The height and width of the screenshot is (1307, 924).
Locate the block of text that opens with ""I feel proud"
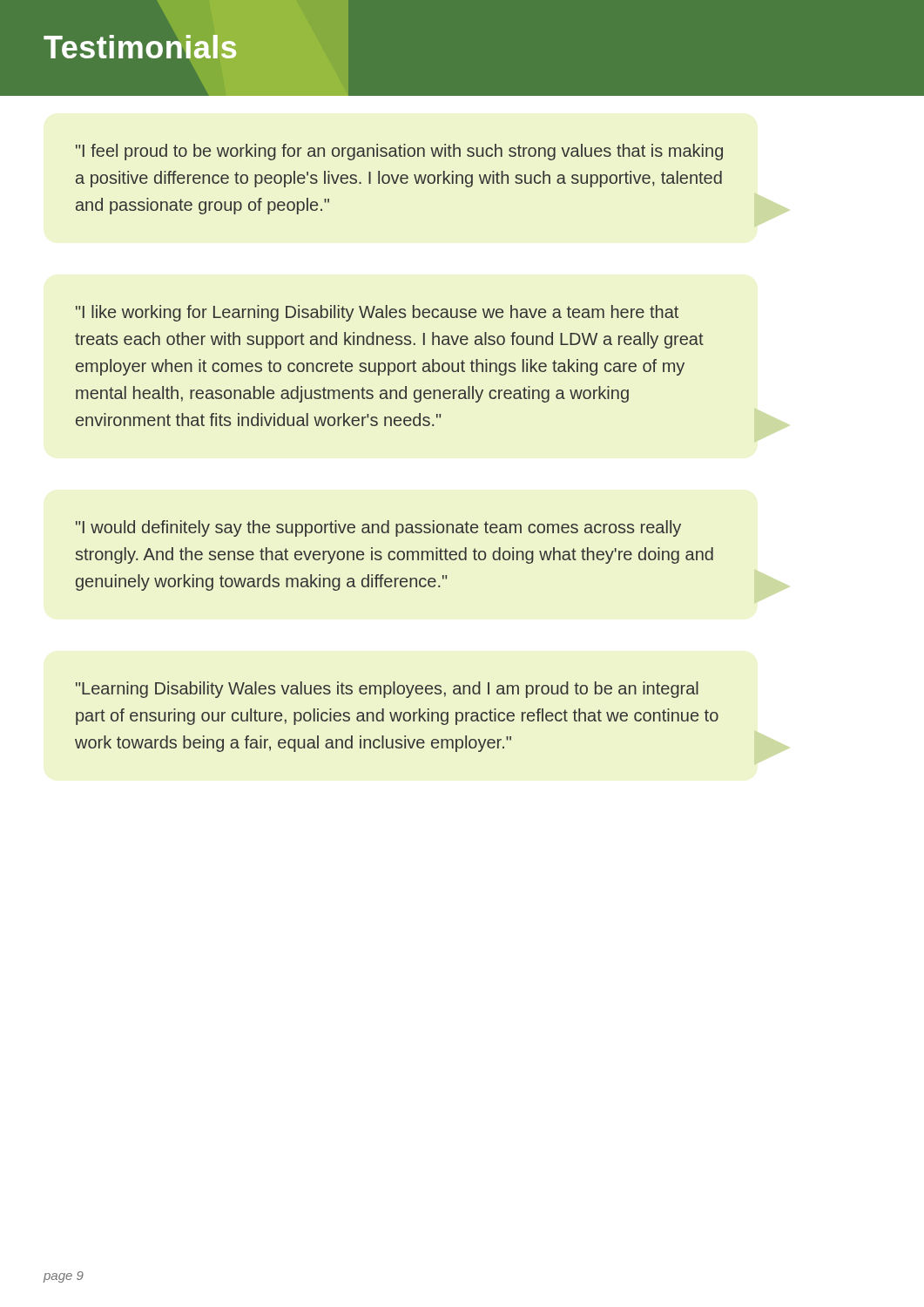[416, 183]
